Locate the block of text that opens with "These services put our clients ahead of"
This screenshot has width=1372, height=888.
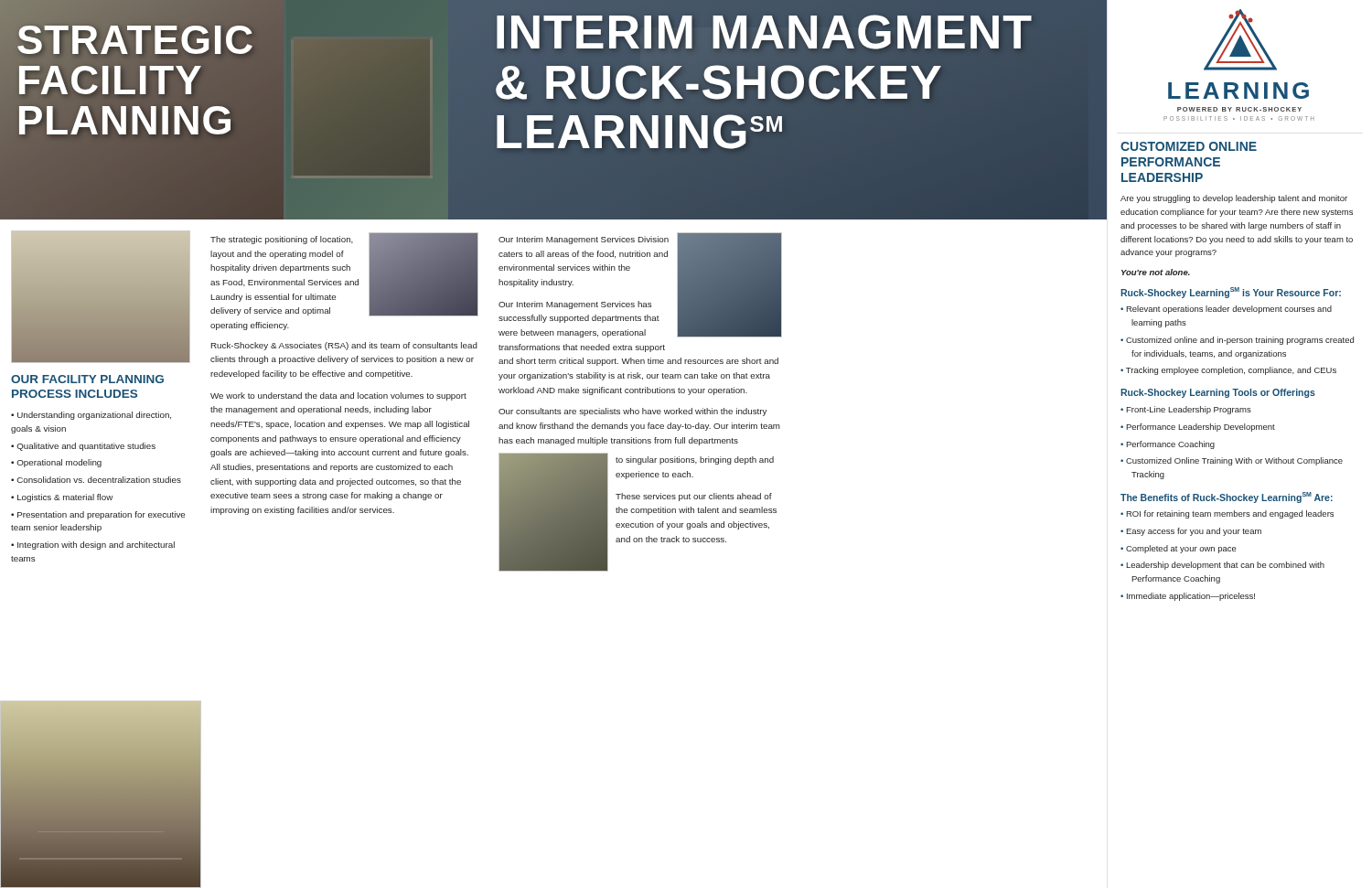tap(696, 517)
